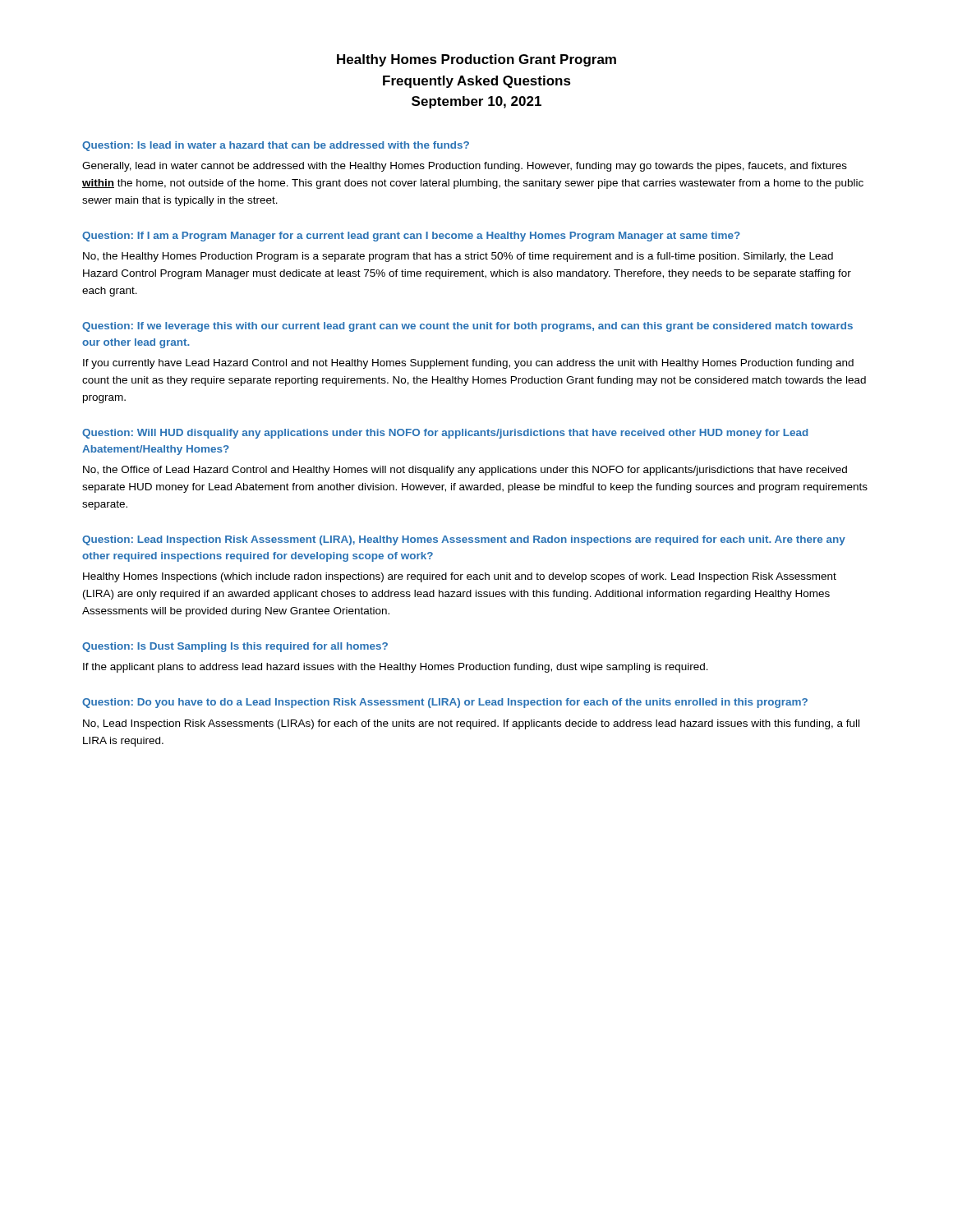Find the block starting "Question: If we leverage this"
Viewport: 953px width, 1232px height.
(468, 334)
